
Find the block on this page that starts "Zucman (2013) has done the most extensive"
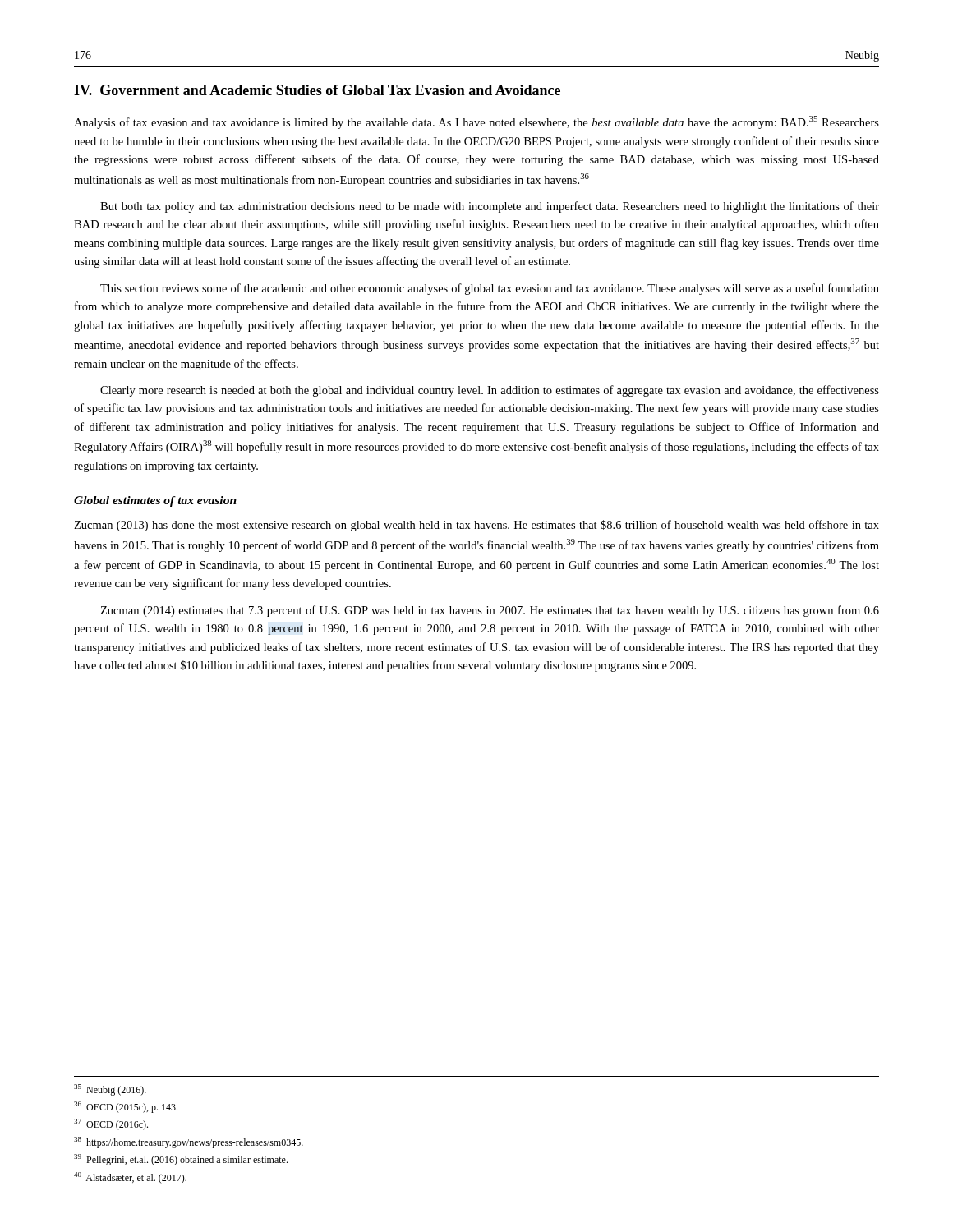[476, 554]
